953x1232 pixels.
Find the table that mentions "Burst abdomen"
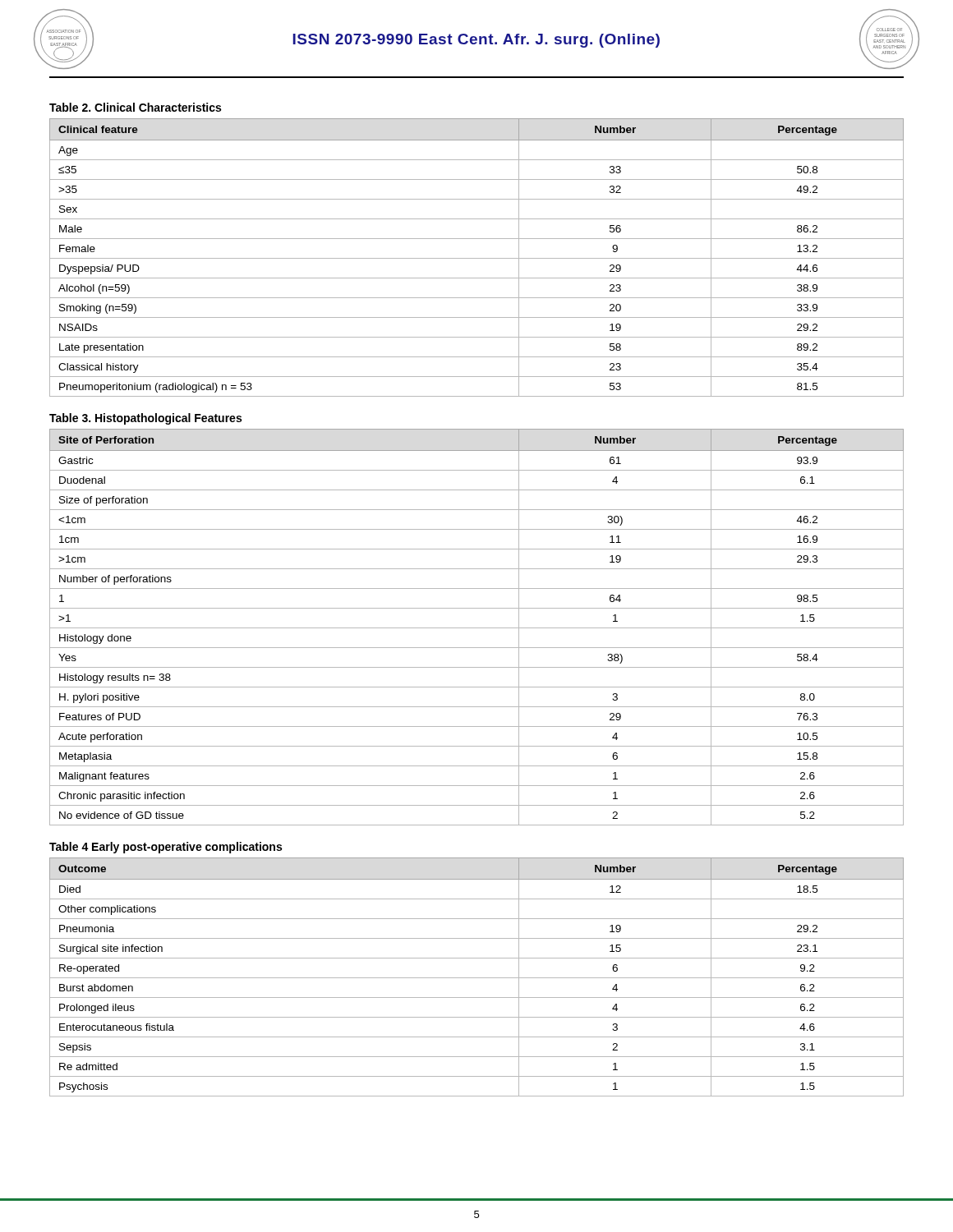click(476, 977)
